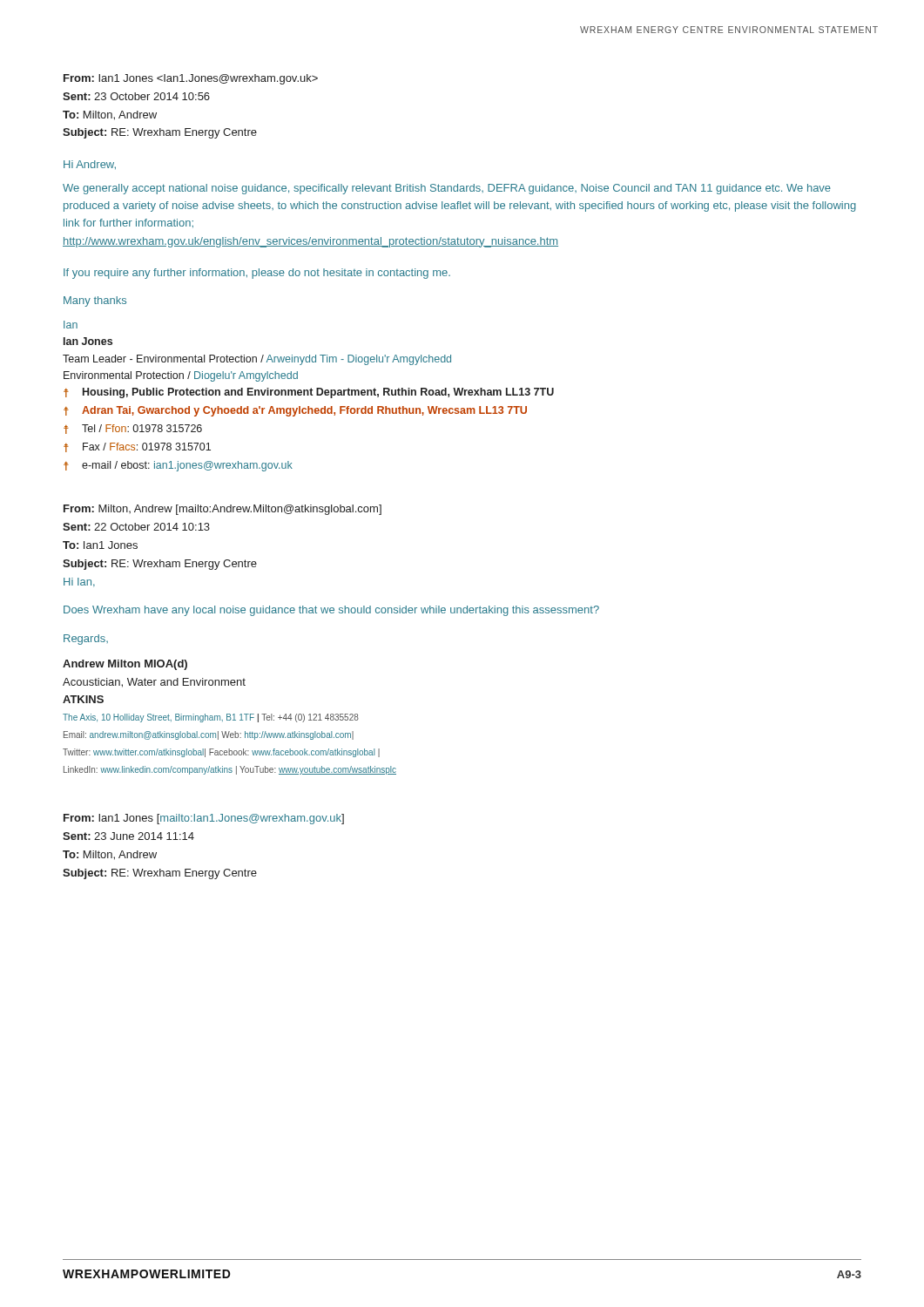The width and height of the screenshot is (924, 1307).
Task: Locate the block of text that opens with "Does Wrexham have any local noise"
Action: point(331,610)
